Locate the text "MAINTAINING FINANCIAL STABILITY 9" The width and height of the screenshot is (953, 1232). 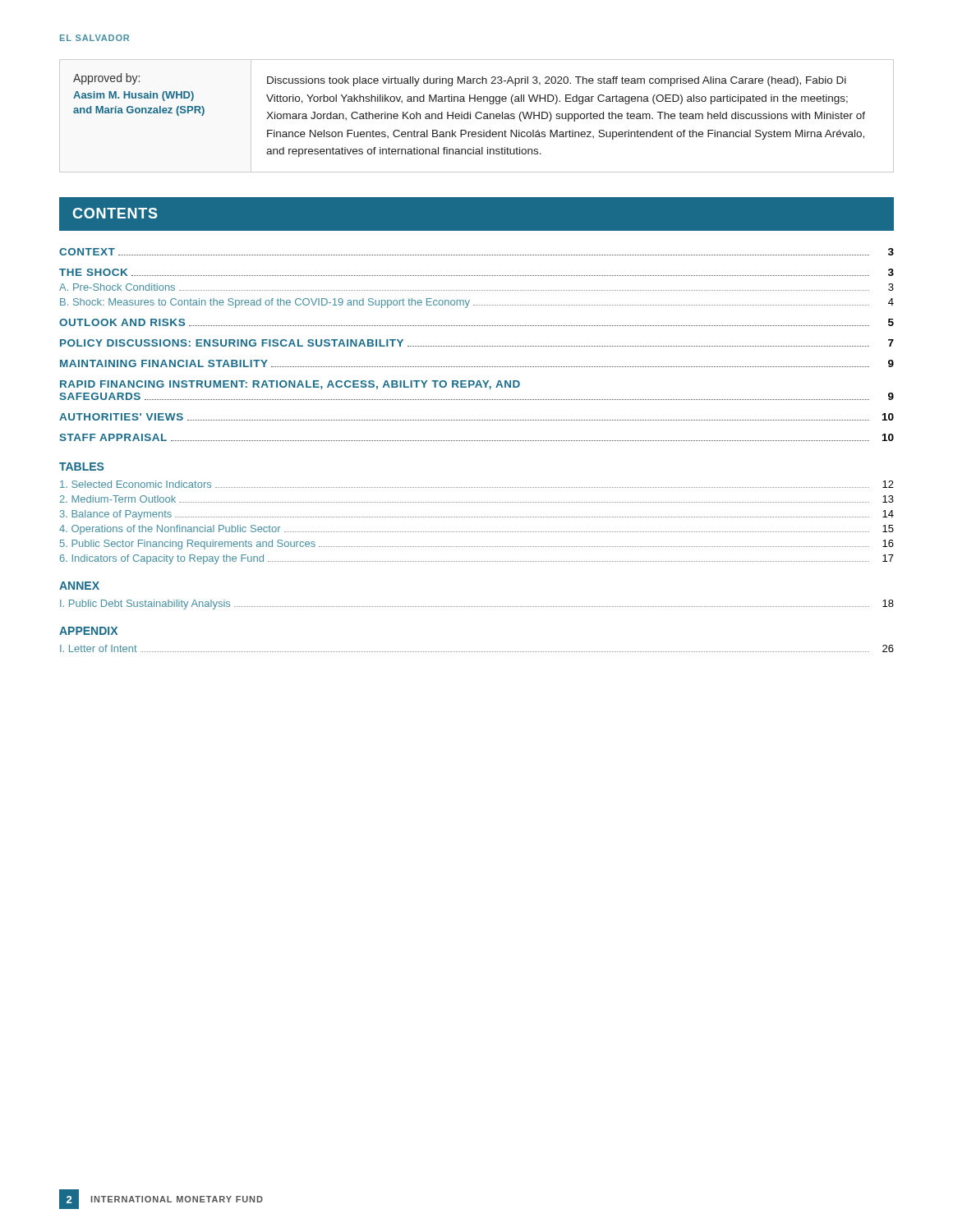[476, 363]
